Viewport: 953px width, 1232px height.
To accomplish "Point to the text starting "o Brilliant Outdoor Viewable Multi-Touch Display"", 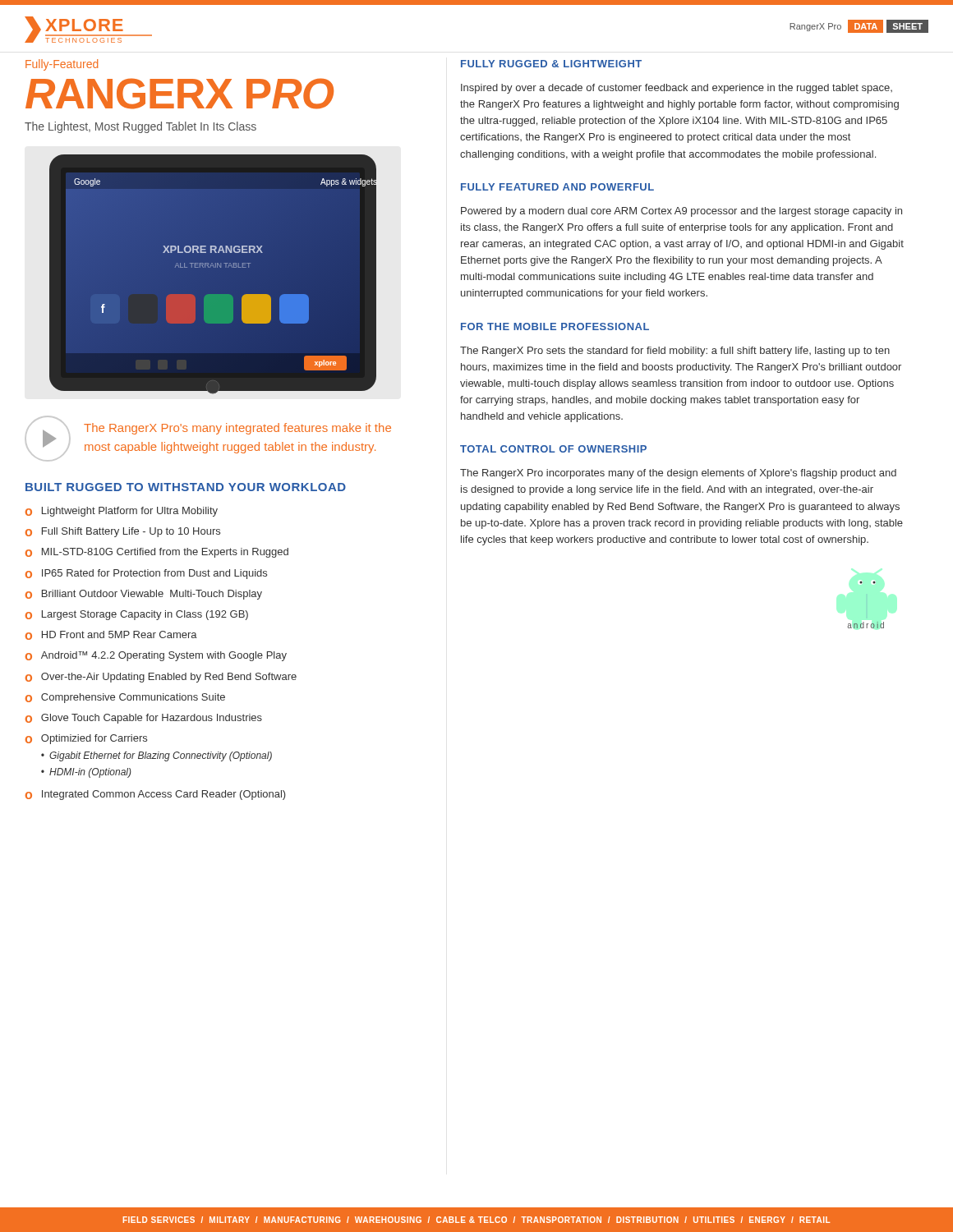I will coord(143,594).
